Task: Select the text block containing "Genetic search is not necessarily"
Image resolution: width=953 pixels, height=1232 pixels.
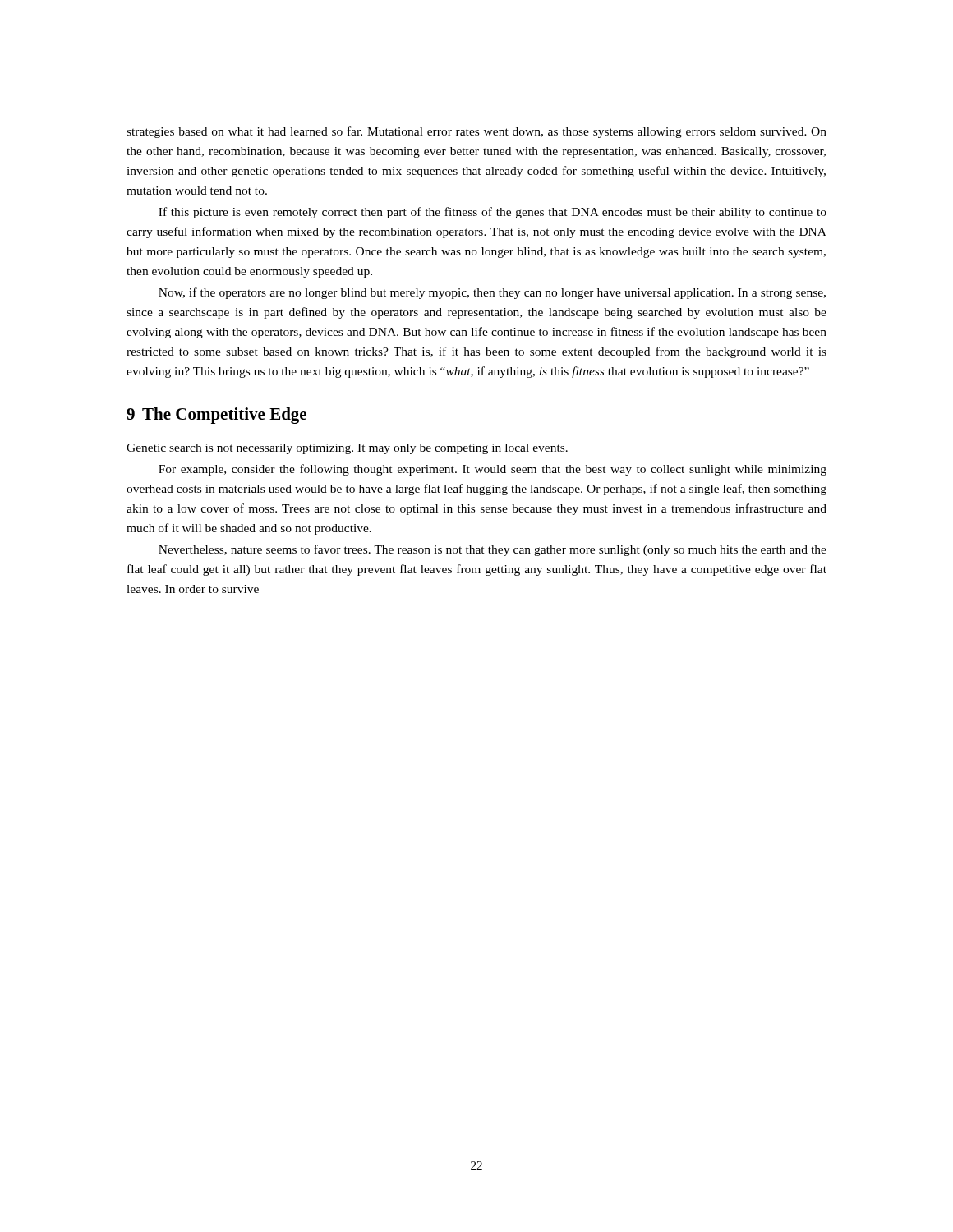Action: tap(476, 448)
